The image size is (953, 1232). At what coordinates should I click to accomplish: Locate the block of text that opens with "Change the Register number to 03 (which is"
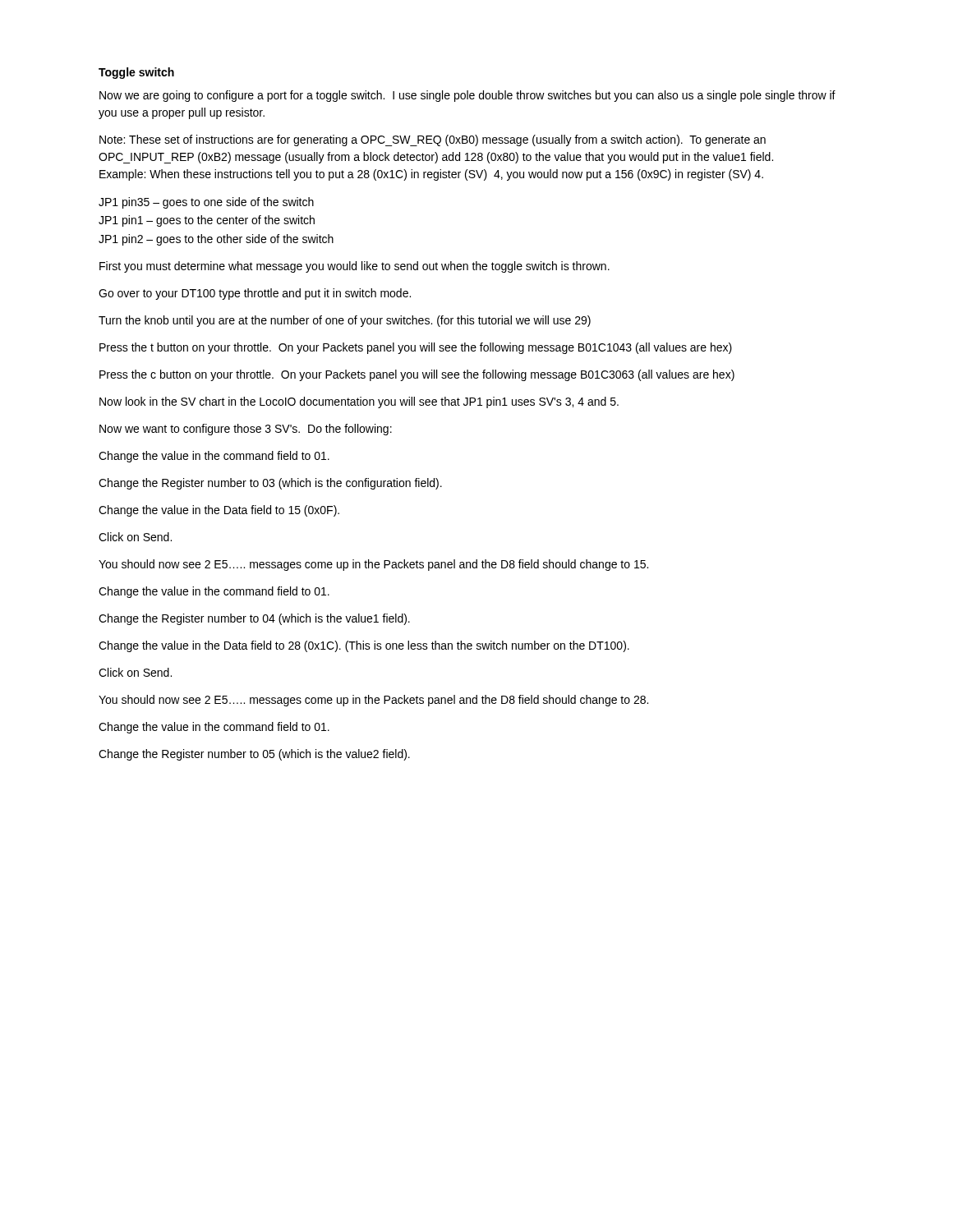pos(271,483)
